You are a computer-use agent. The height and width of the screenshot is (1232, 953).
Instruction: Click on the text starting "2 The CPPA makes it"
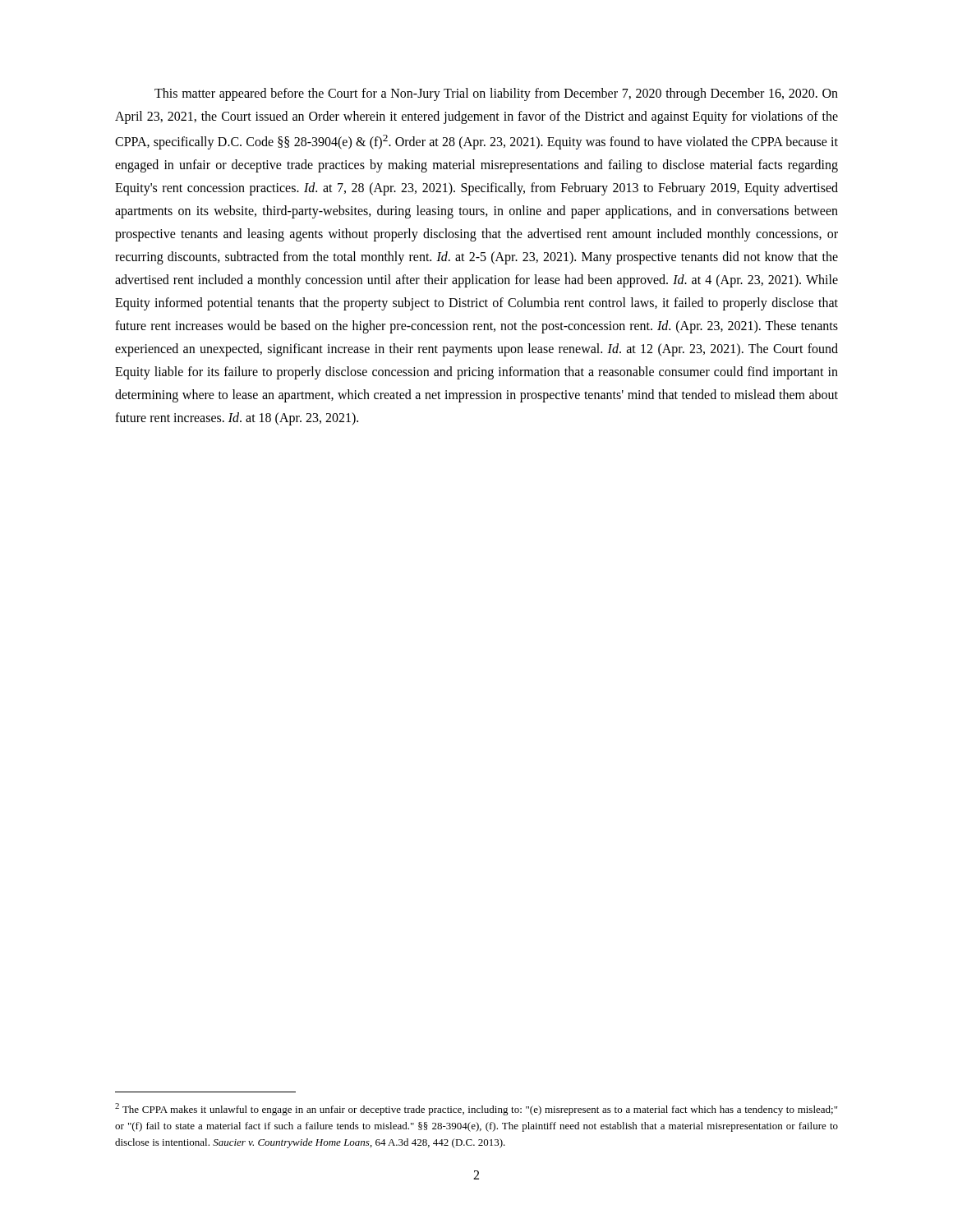(476, 1124)
